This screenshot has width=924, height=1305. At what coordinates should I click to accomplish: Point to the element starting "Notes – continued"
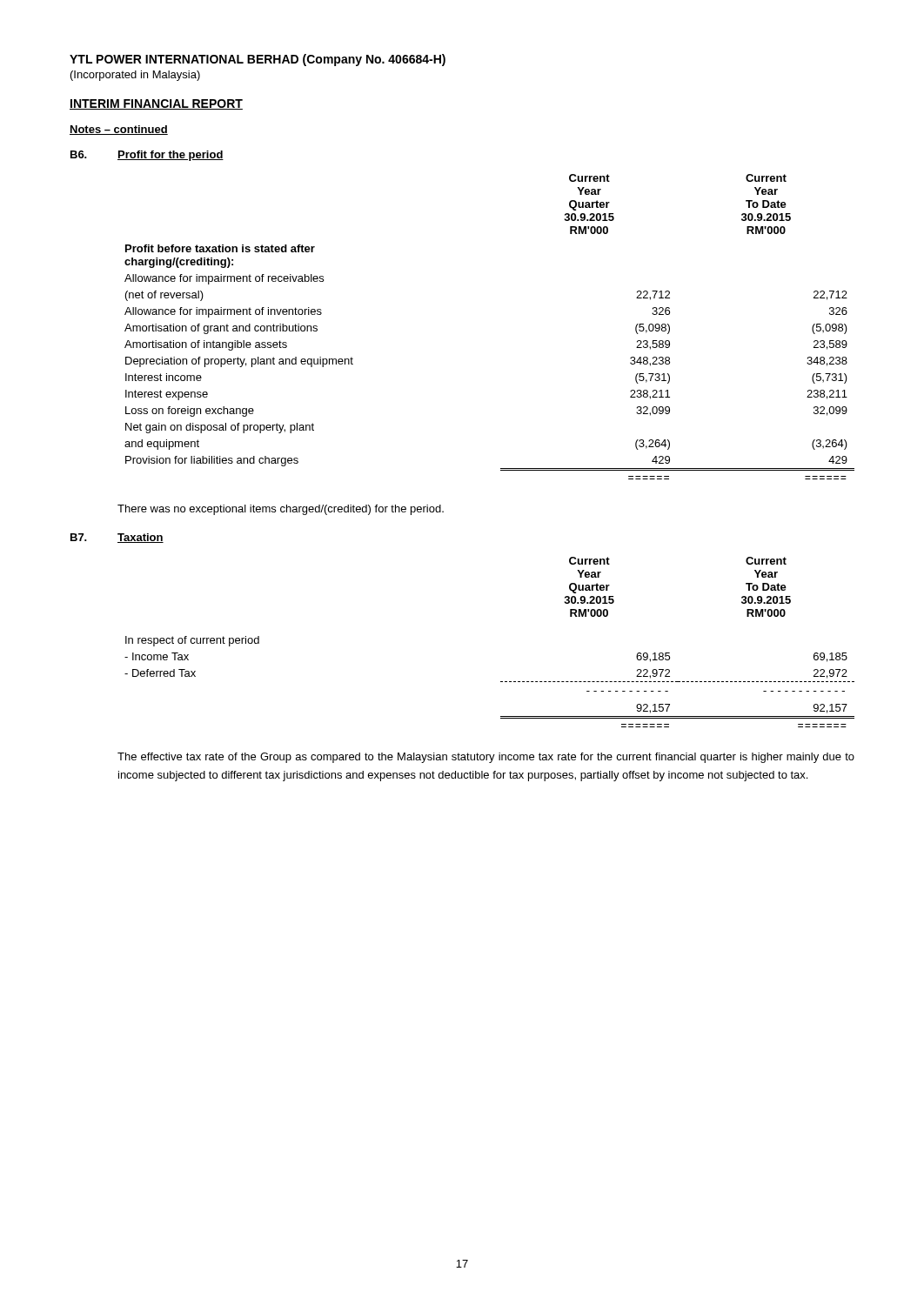119,129
